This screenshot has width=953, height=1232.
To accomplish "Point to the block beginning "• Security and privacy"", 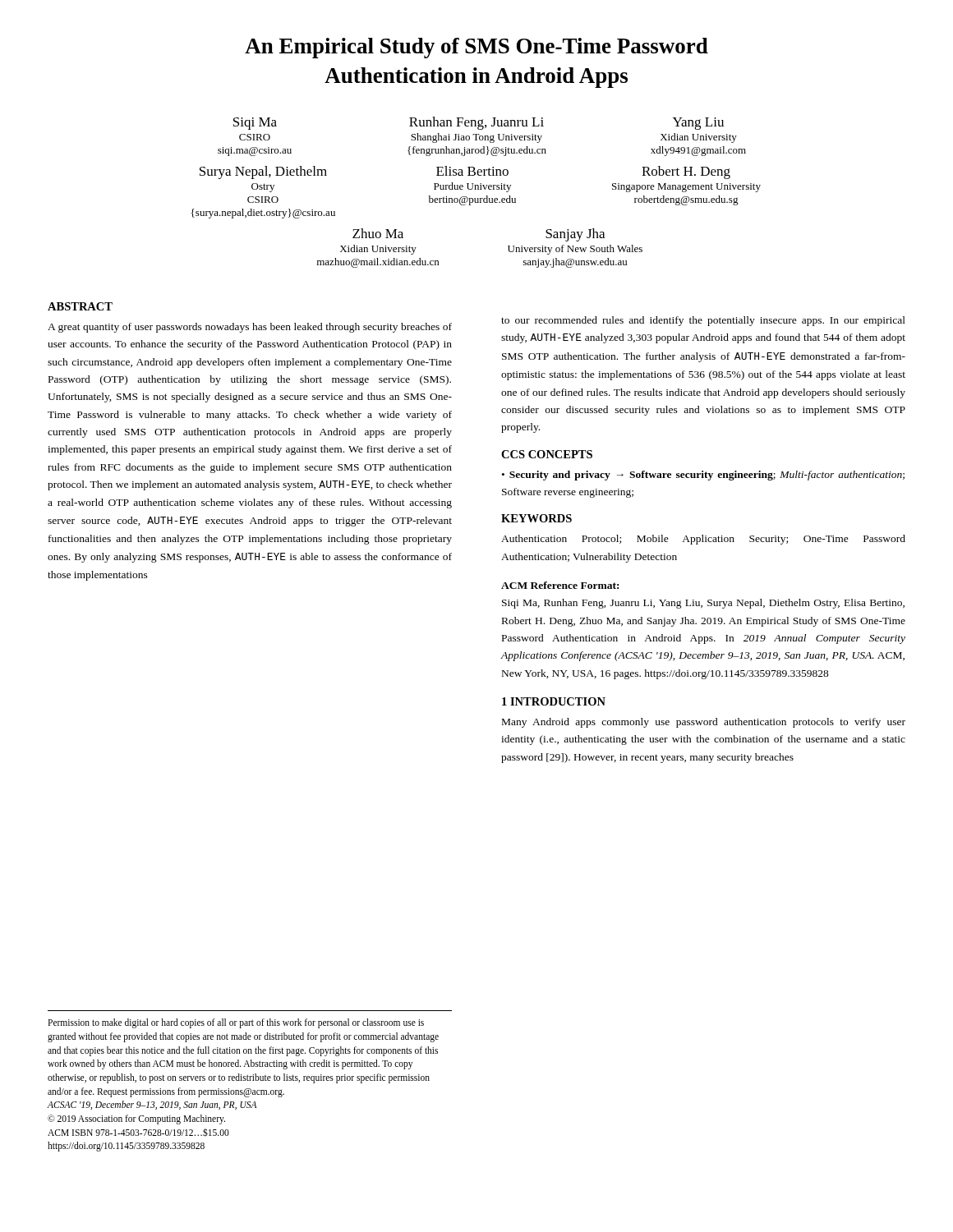I will pyautogui.click(x=703, y=483).
